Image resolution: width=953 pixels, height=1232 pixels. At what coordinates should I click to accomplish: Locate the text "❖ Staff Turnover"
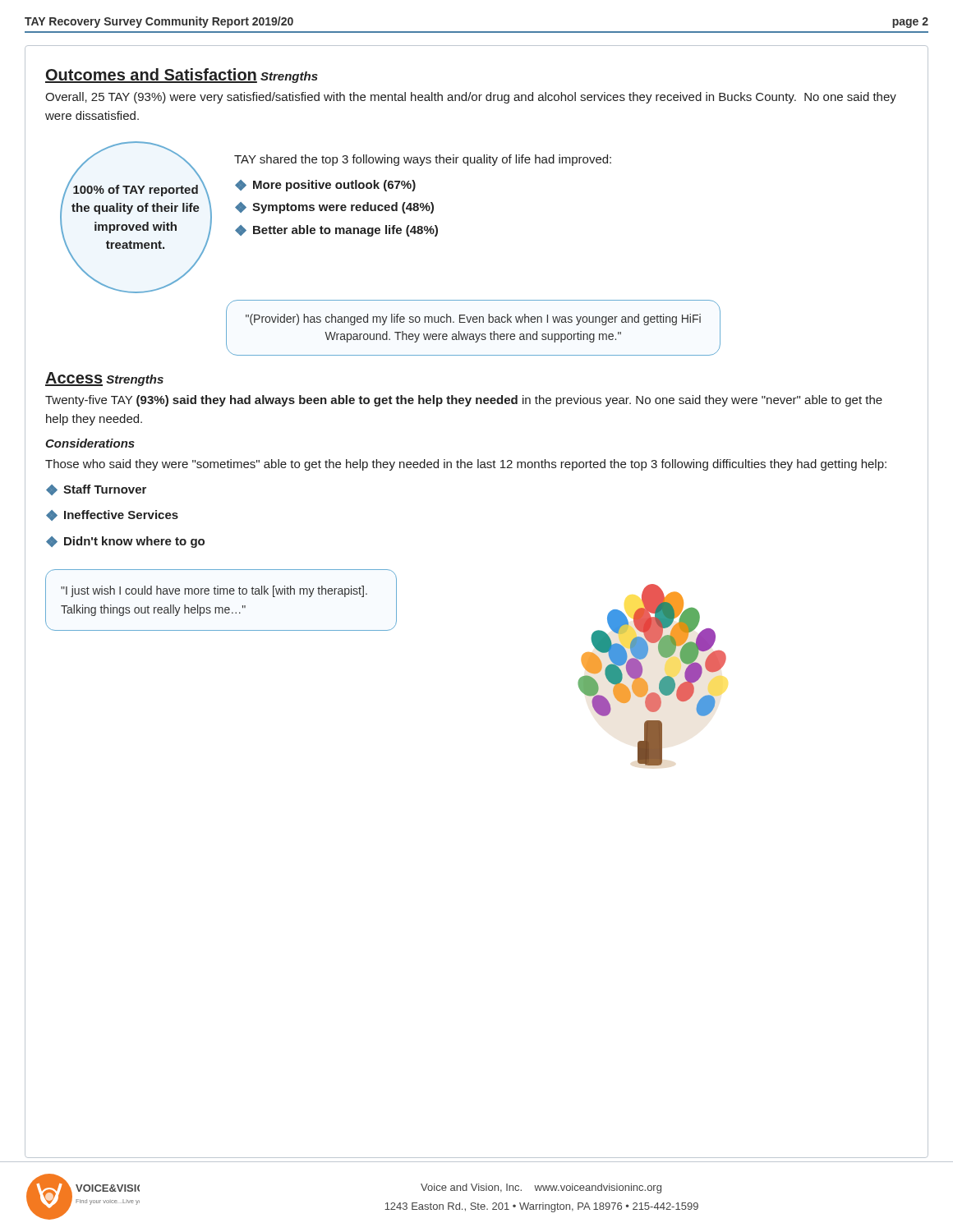(96, 491)
